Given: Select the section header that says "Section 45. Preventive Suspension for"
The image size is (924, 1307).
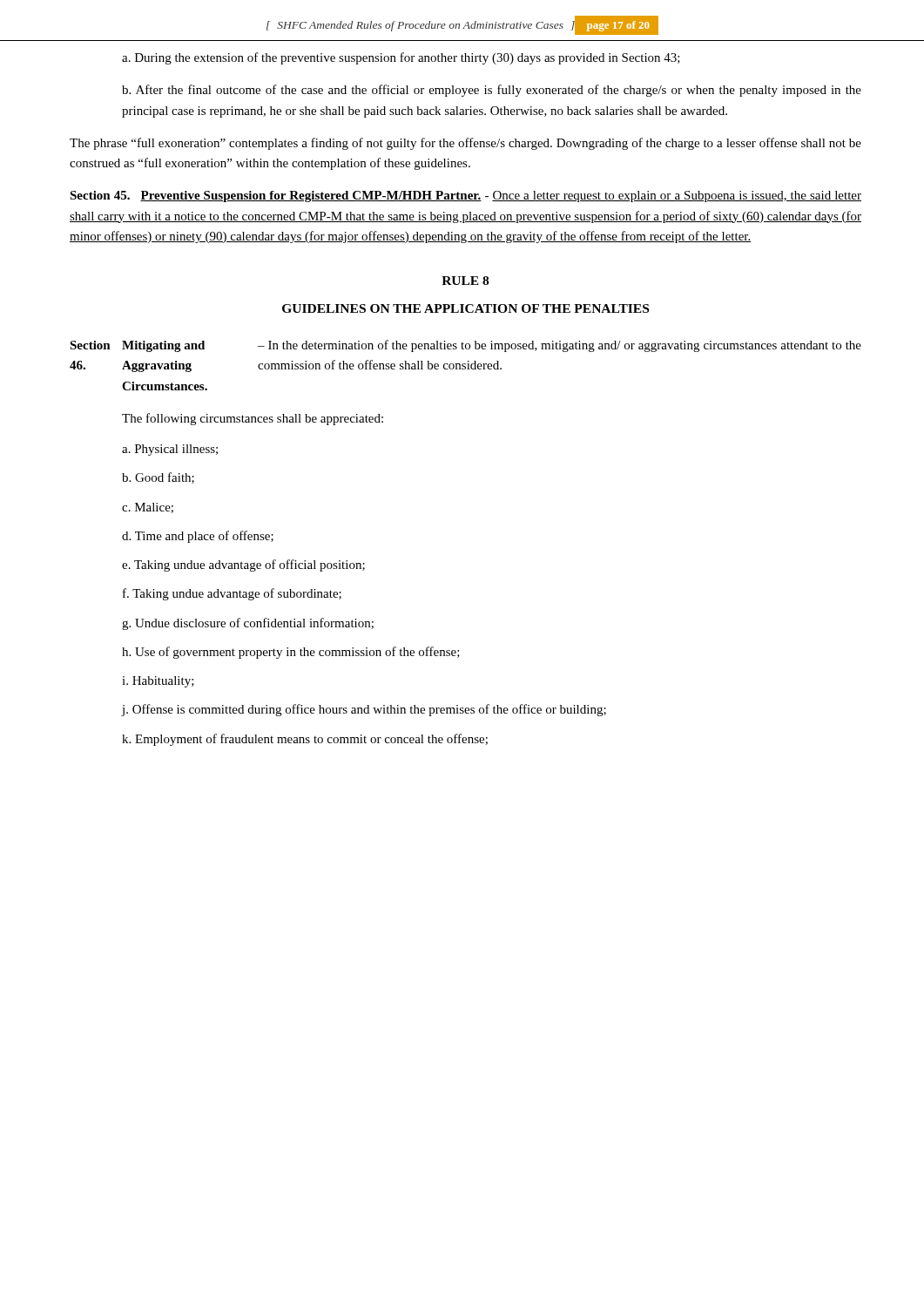Looking at the screenshot, I should [465, 216].
